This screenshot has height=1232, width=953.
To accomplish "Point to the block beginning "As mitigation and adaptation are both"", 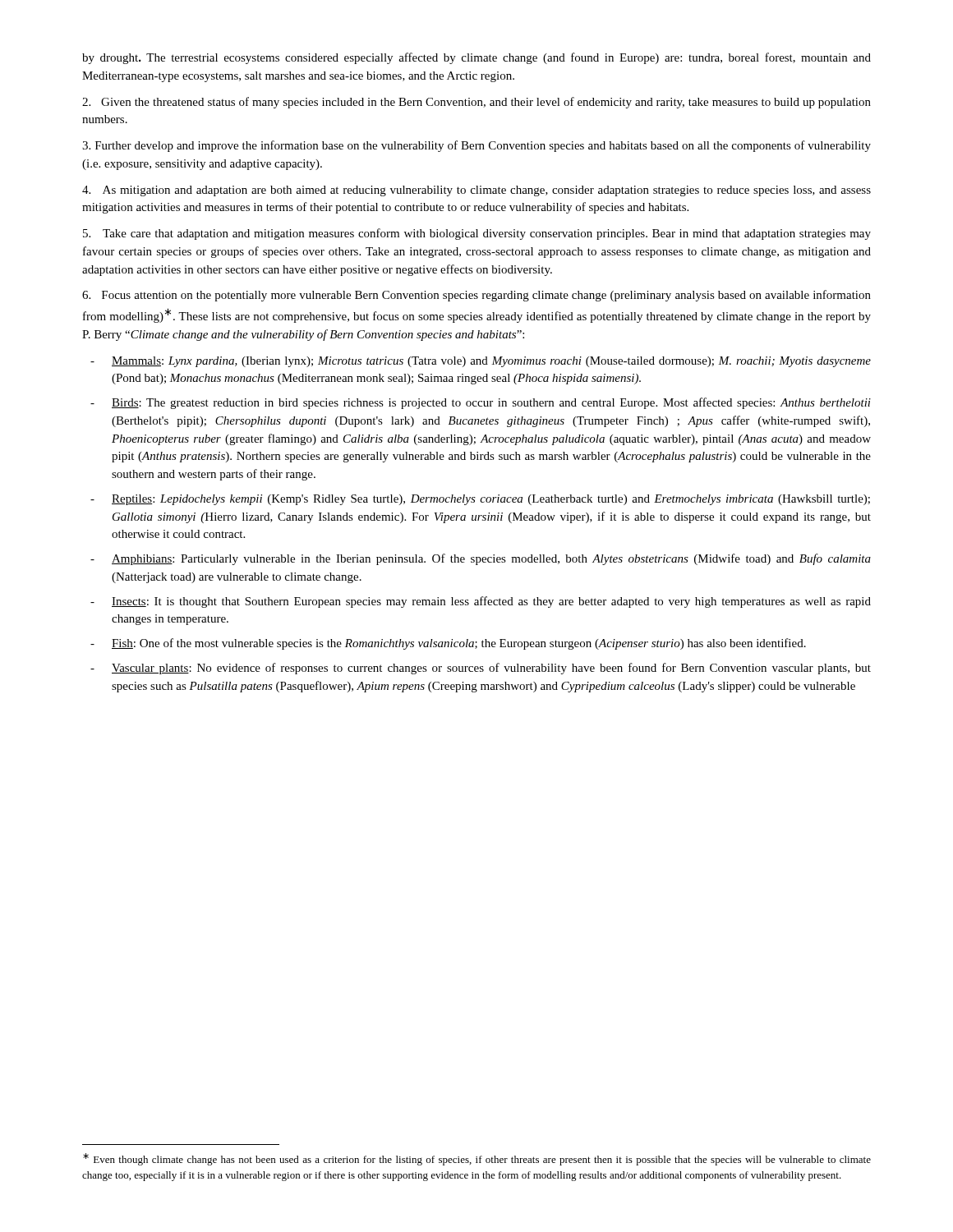I will 476,198.
